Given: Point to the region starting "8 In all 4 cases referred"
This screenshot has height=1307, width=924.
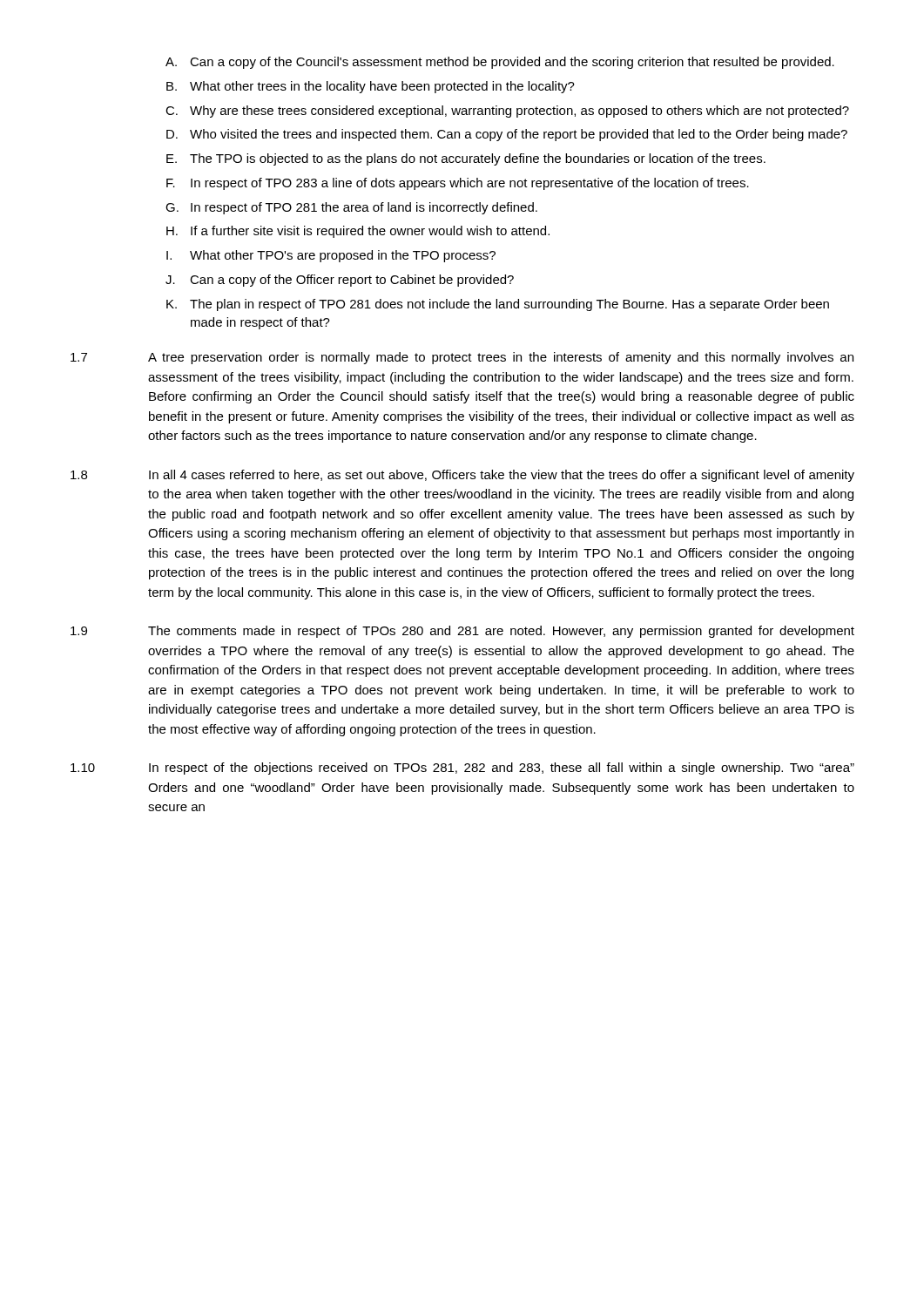Looking at the screenshot, I should (x=462, y=534).
